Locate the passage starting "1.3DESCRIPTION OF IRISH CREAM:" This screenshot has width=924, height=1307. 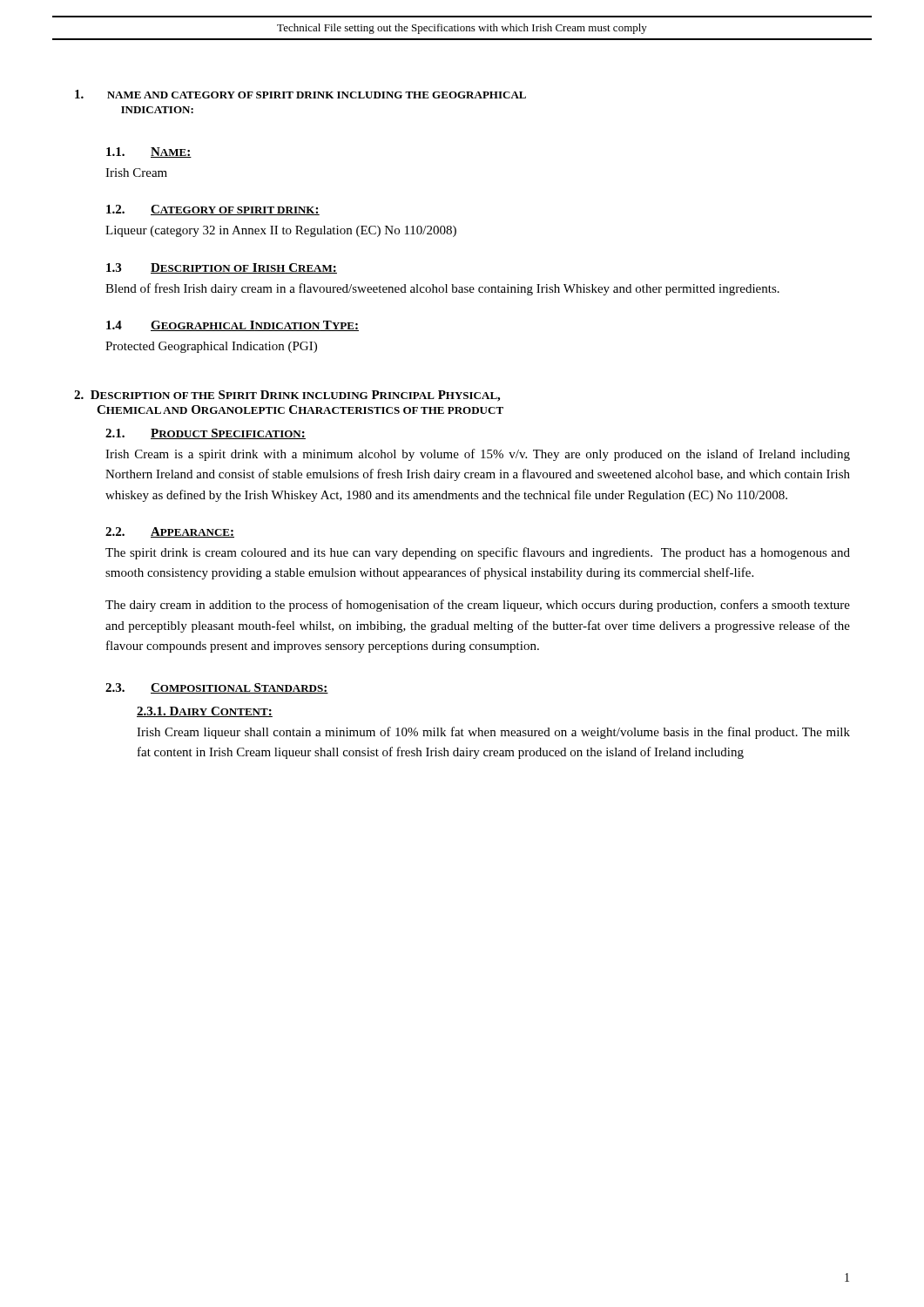(x=221, y=267)
